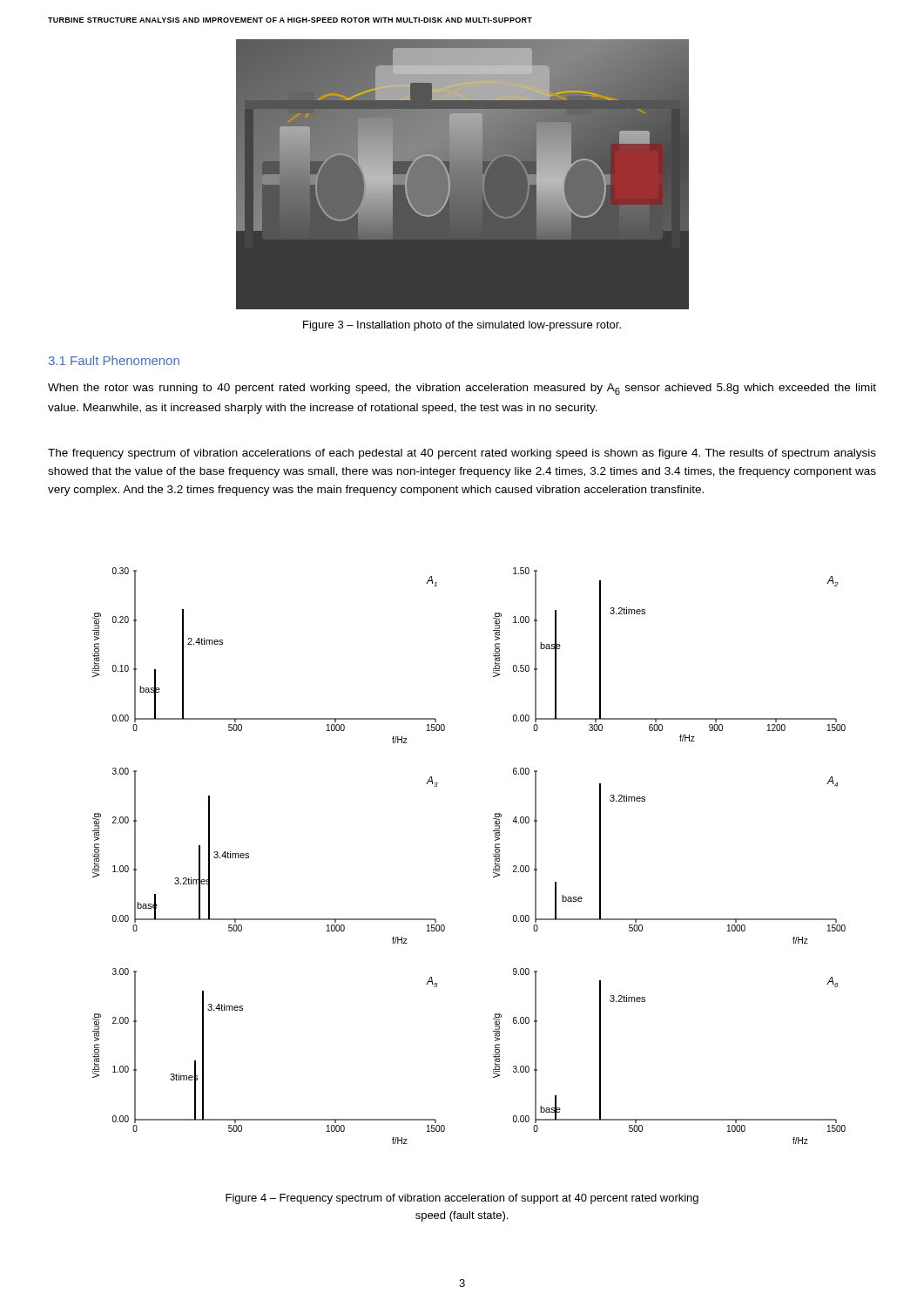Locate the caption with the text "Figure 4 – Frequency"
The image size is (924, 1307).
point(462,1206)
